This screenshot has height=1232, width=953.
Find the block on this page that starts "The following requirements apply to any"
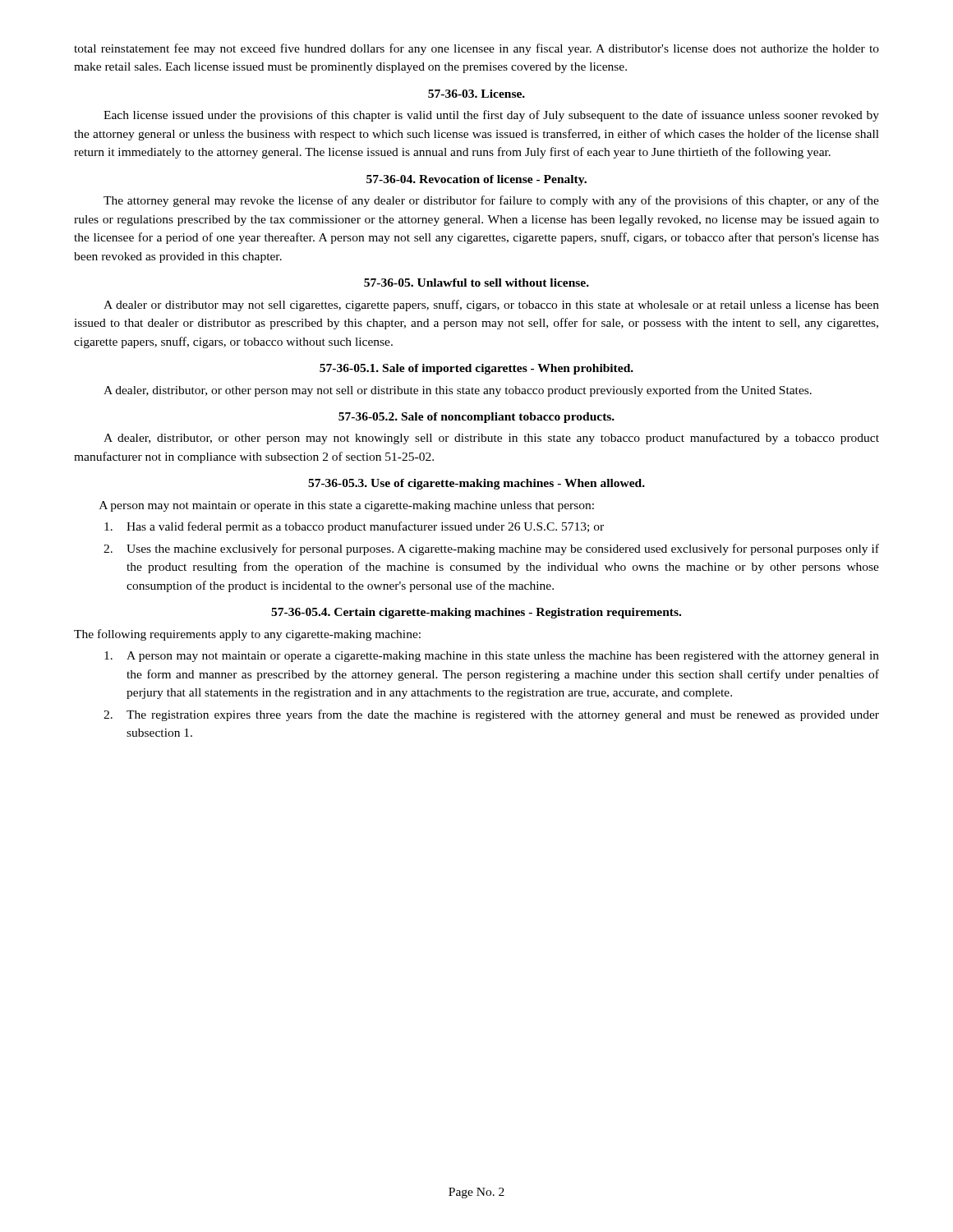(248, 633)
